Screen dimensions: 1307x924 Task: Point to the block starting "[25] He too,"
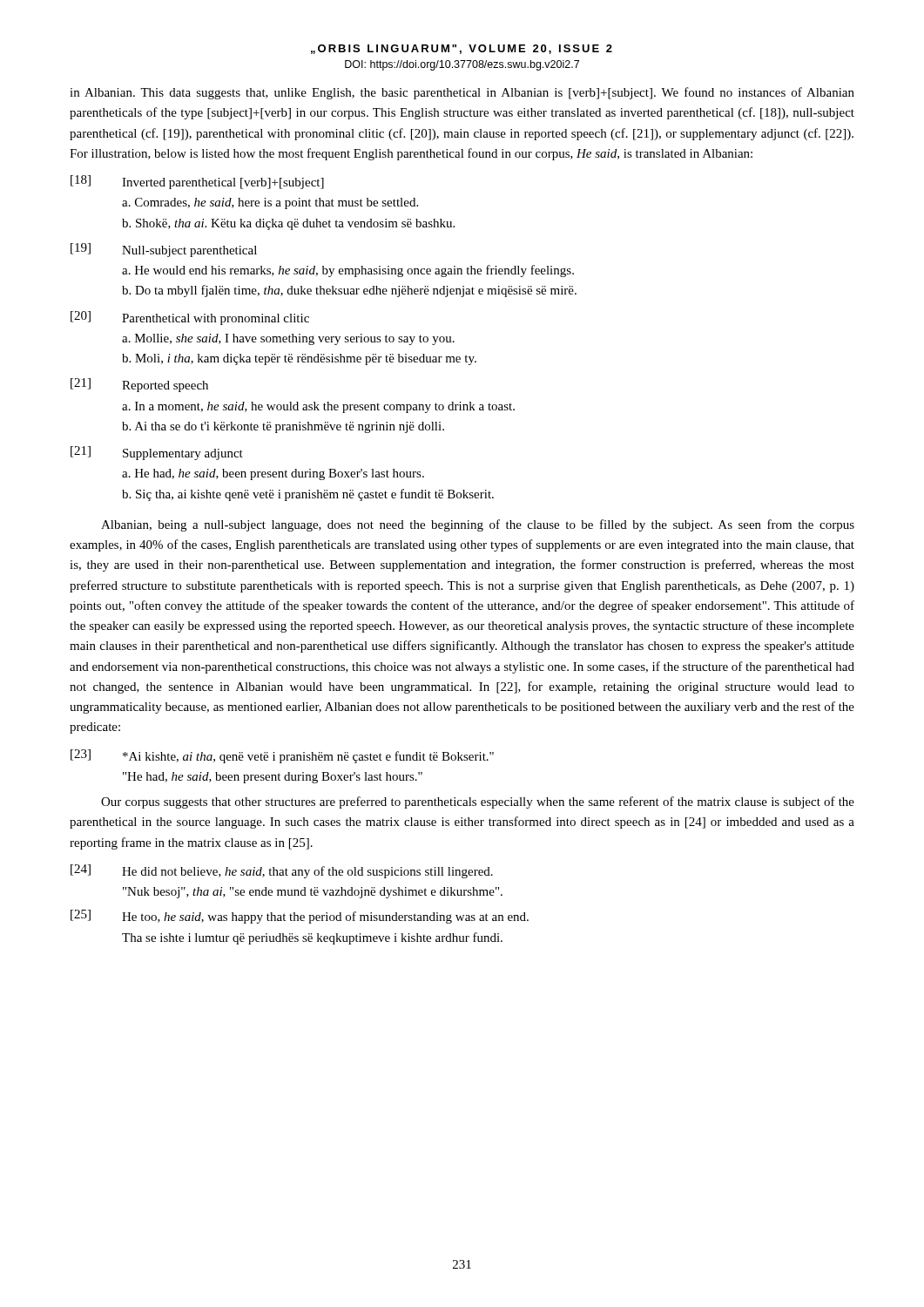point(462,928)
